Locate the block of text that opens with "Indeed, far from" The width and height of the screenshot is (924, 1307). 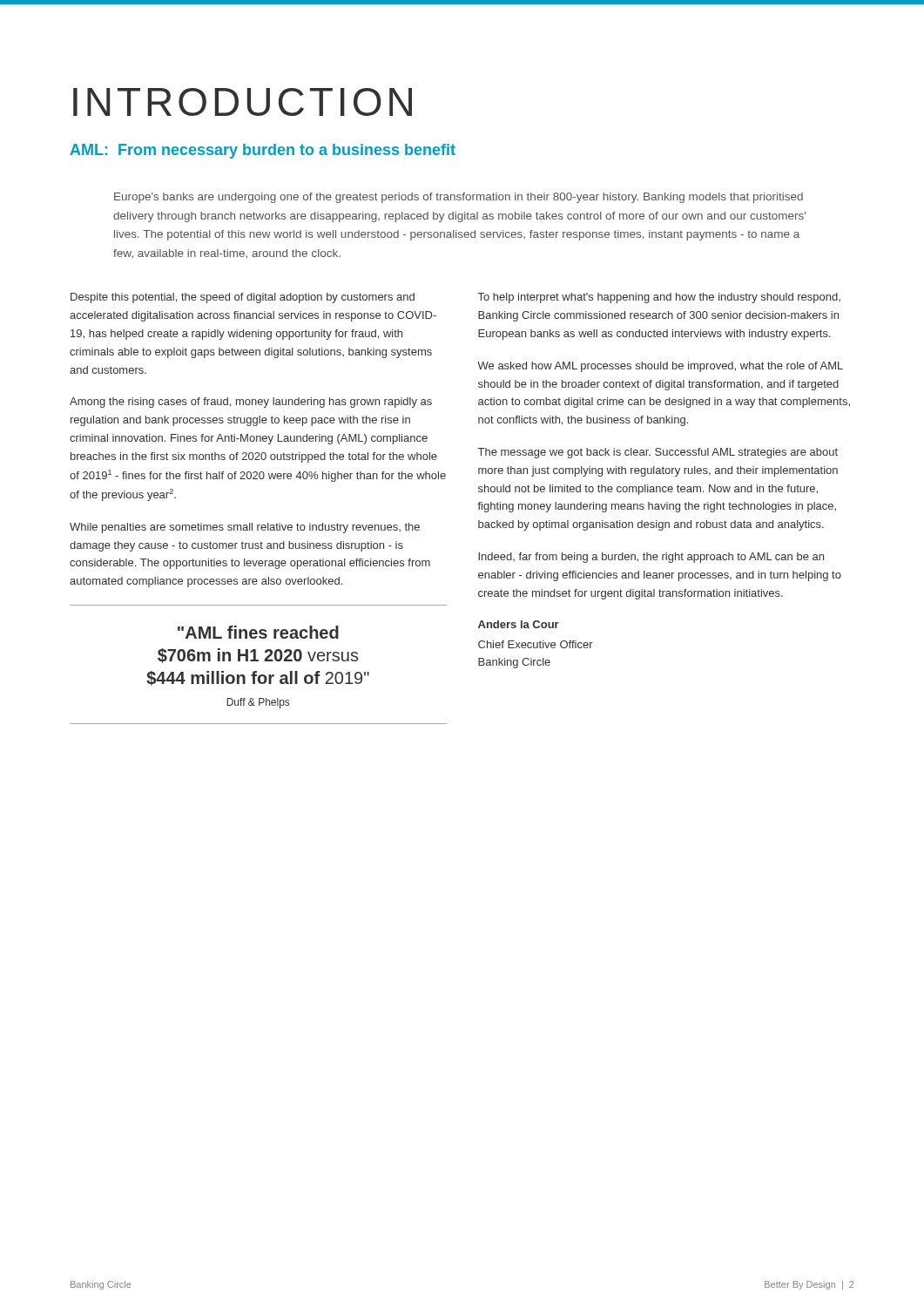point(666,575)
